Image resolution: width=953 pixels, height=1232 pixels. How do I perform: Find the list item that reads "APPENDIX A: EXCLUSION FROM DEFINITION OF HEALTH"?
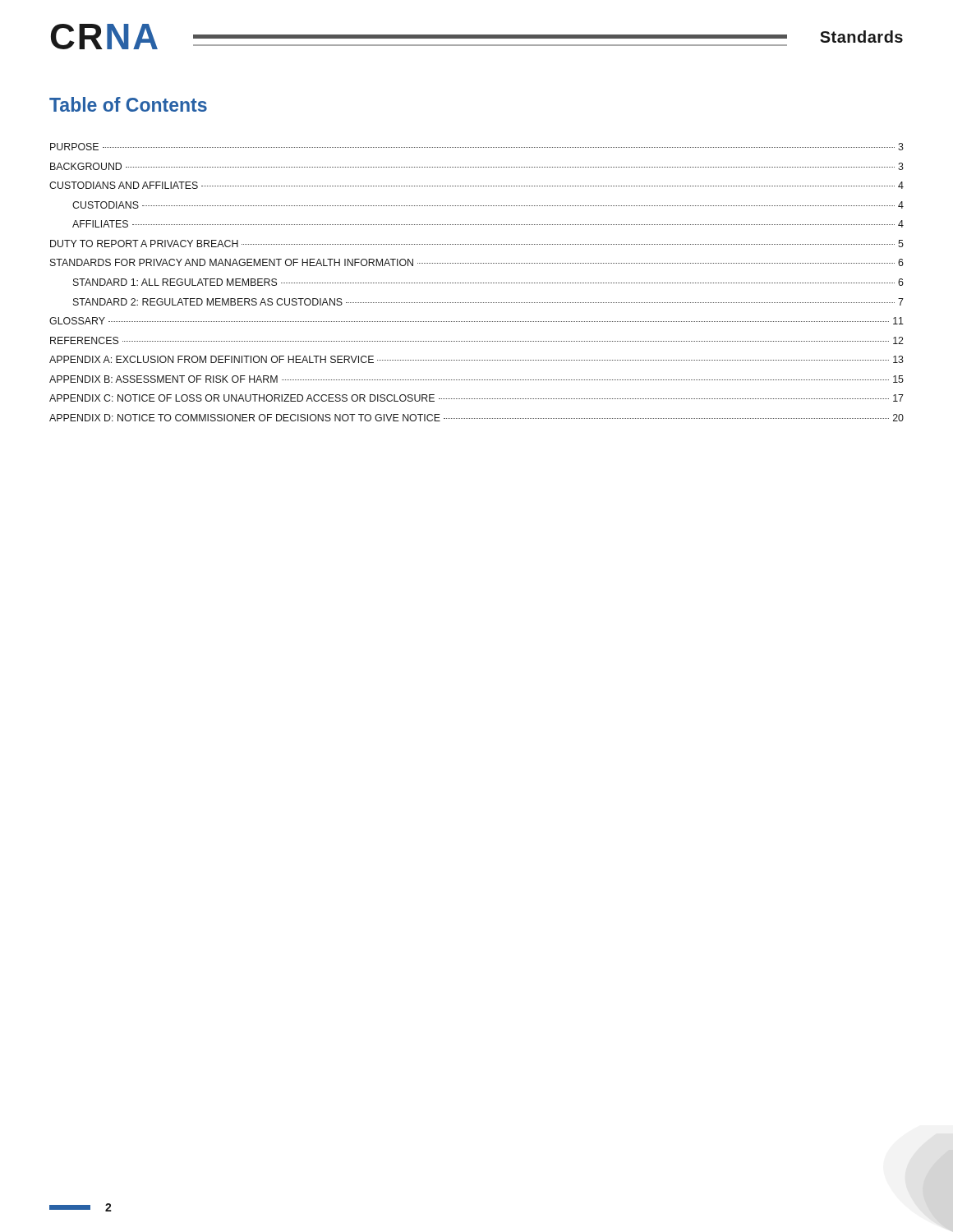click(x=476, y=361)
